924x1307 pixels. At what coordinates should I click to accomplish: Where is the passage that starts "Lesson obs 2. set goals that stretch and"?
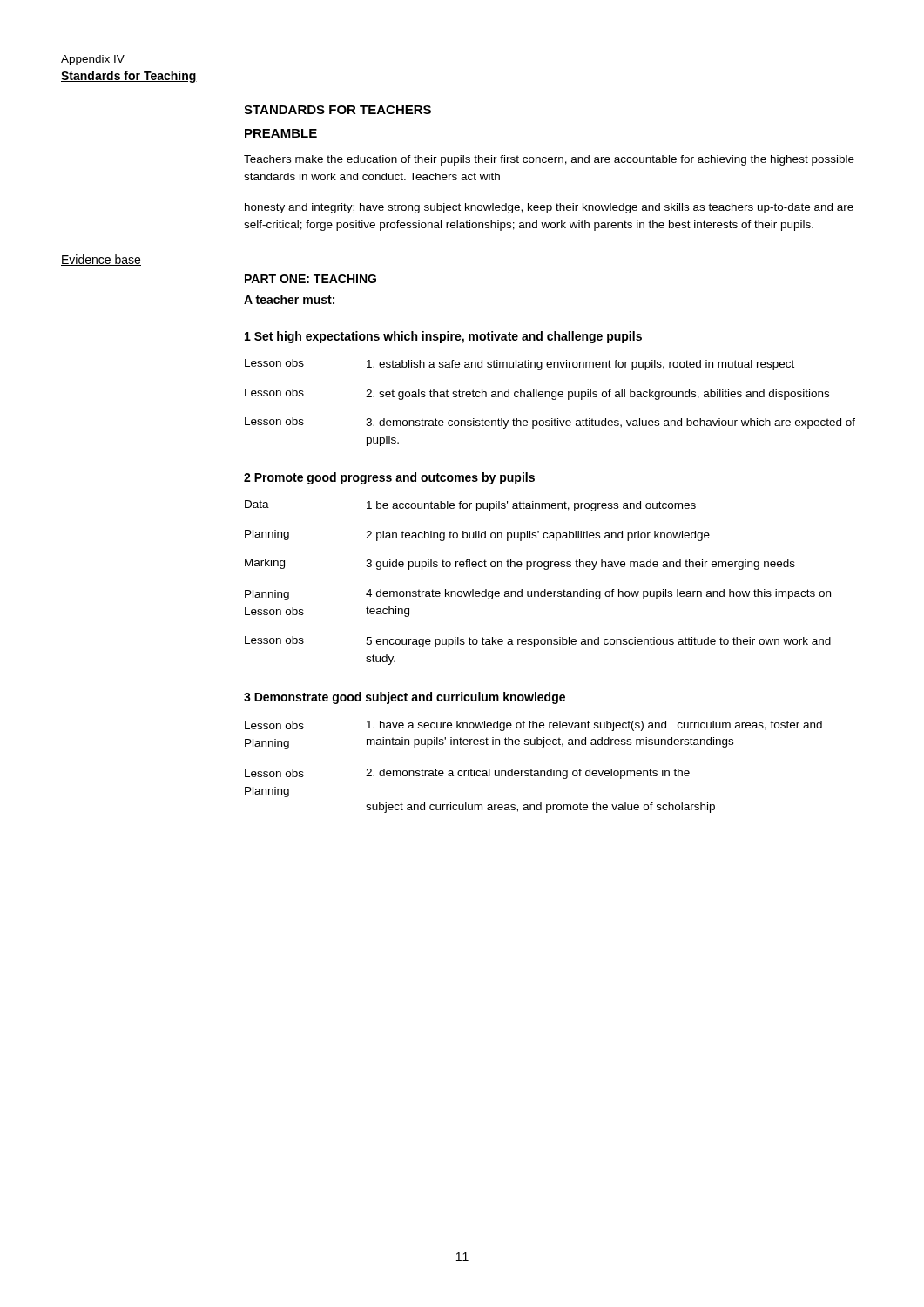553,393
